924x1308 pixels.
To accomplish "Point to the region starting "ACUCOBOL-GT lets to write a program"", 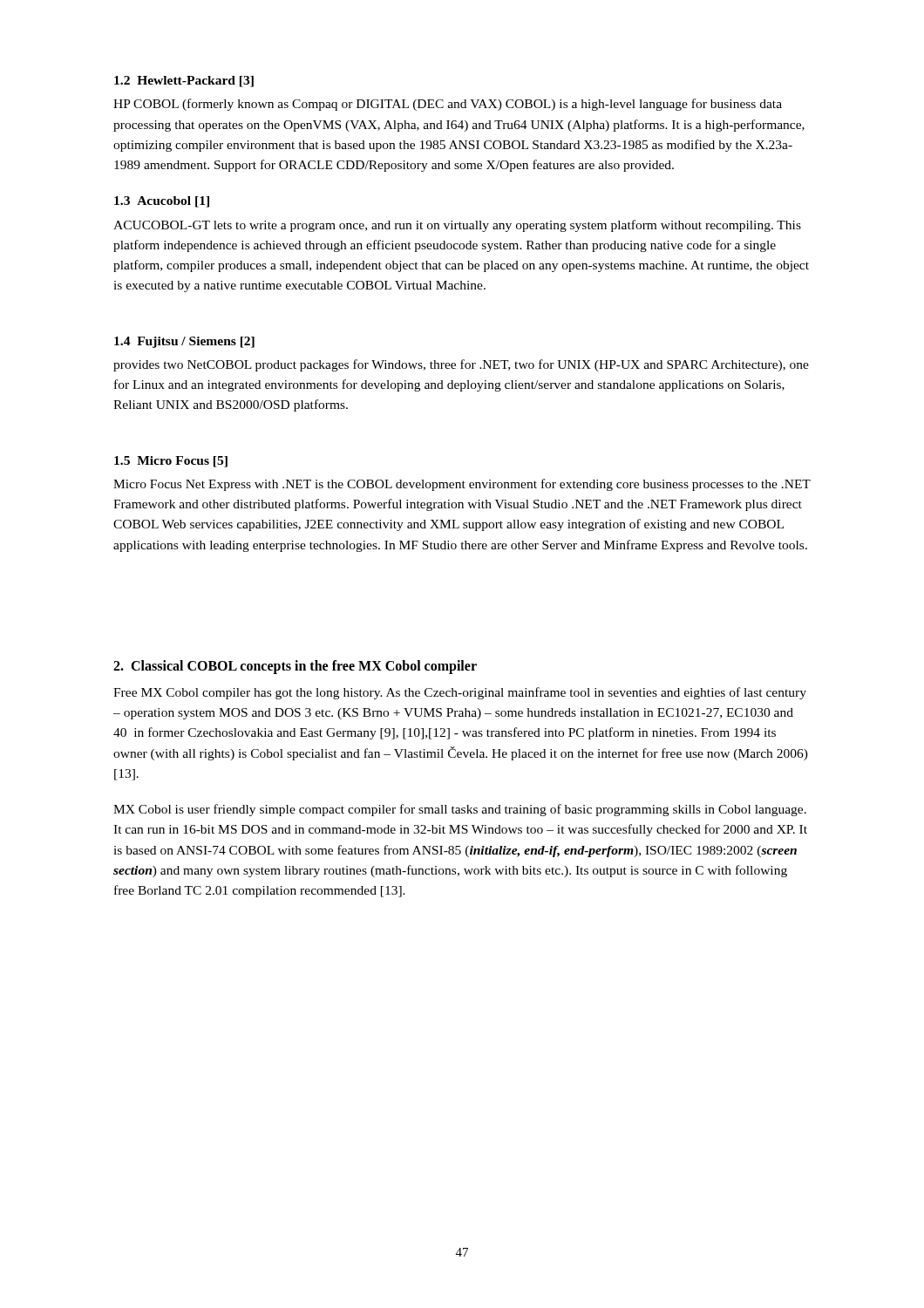I will click(x=461, y=255).
